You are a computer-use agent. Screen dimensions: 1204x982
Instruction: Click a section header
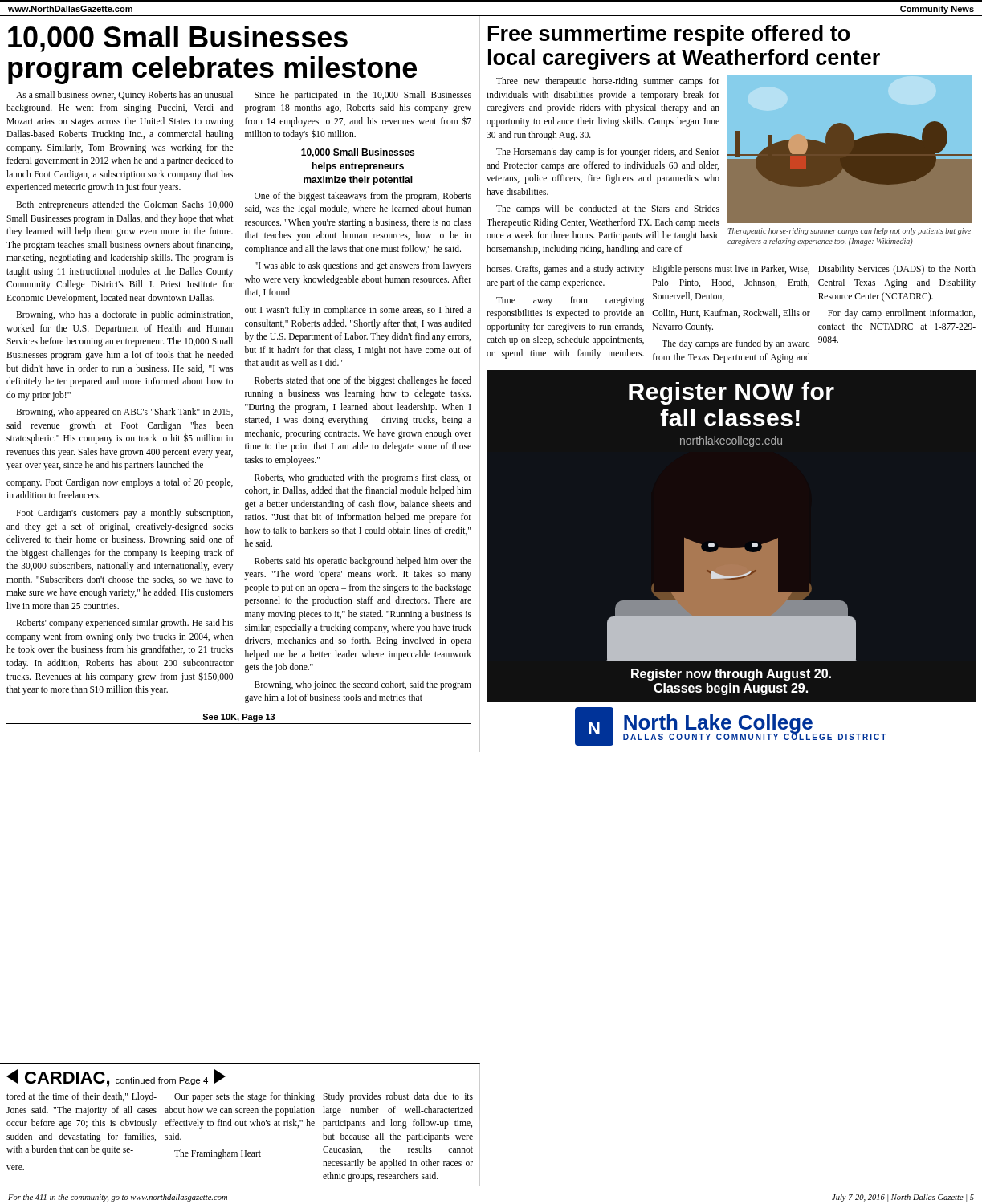click(x=67, y=1078)
